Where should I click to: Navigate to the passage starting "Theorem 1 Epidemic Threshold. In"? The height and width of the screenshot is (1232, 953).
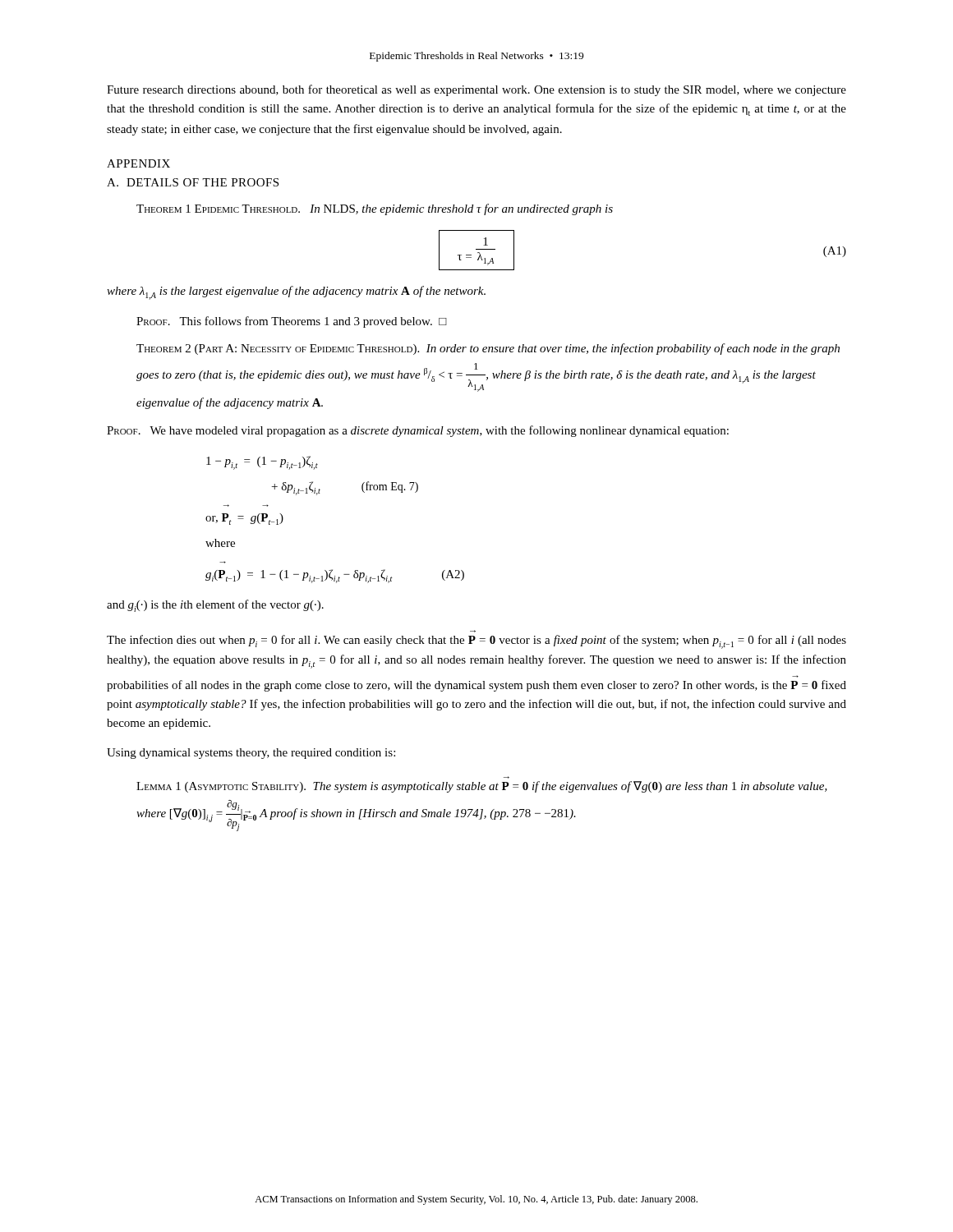pyautogui.click(x=375, y=209)
